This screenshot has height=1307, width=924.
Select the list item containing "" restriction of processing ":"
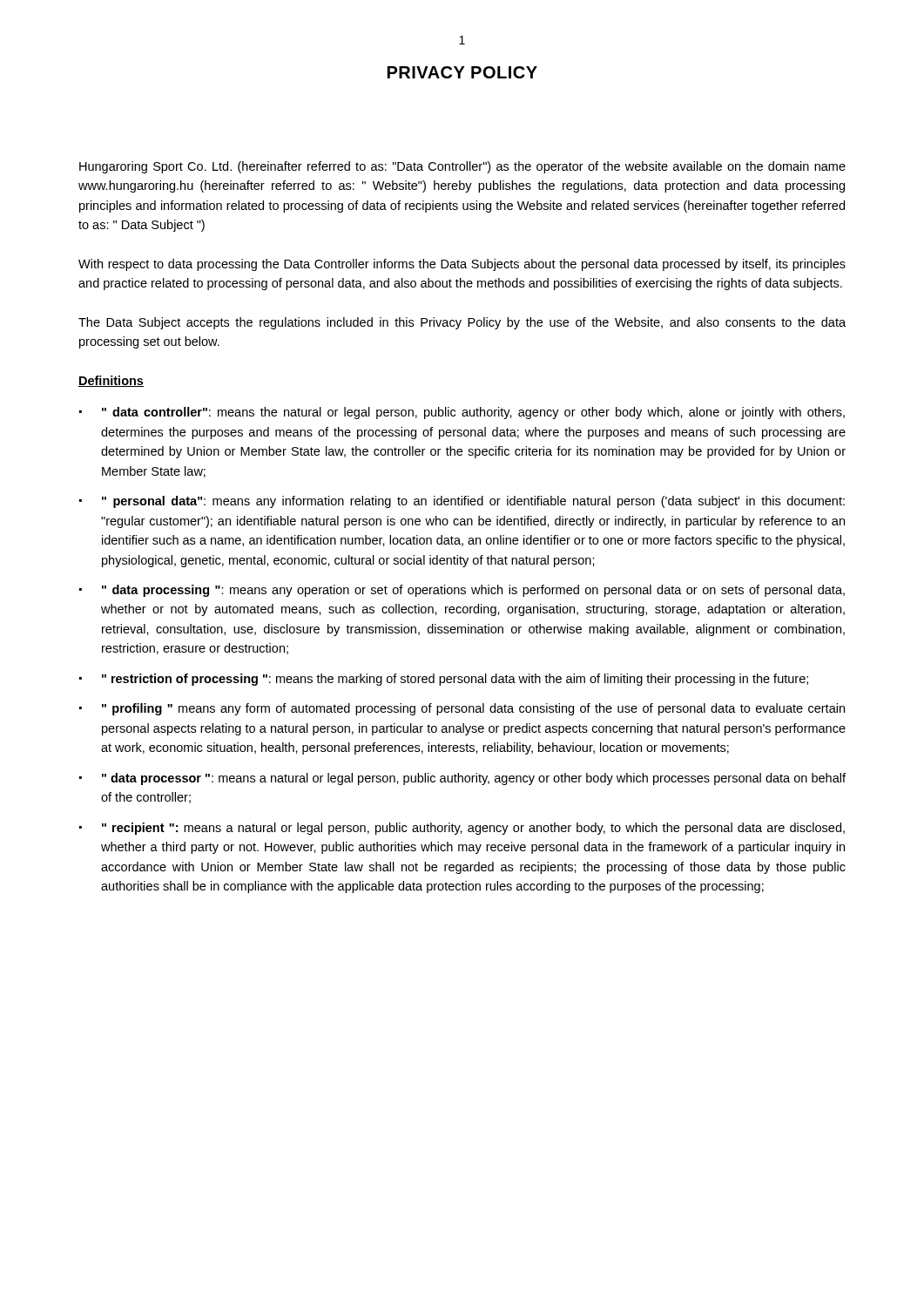(x=462, y=679)
